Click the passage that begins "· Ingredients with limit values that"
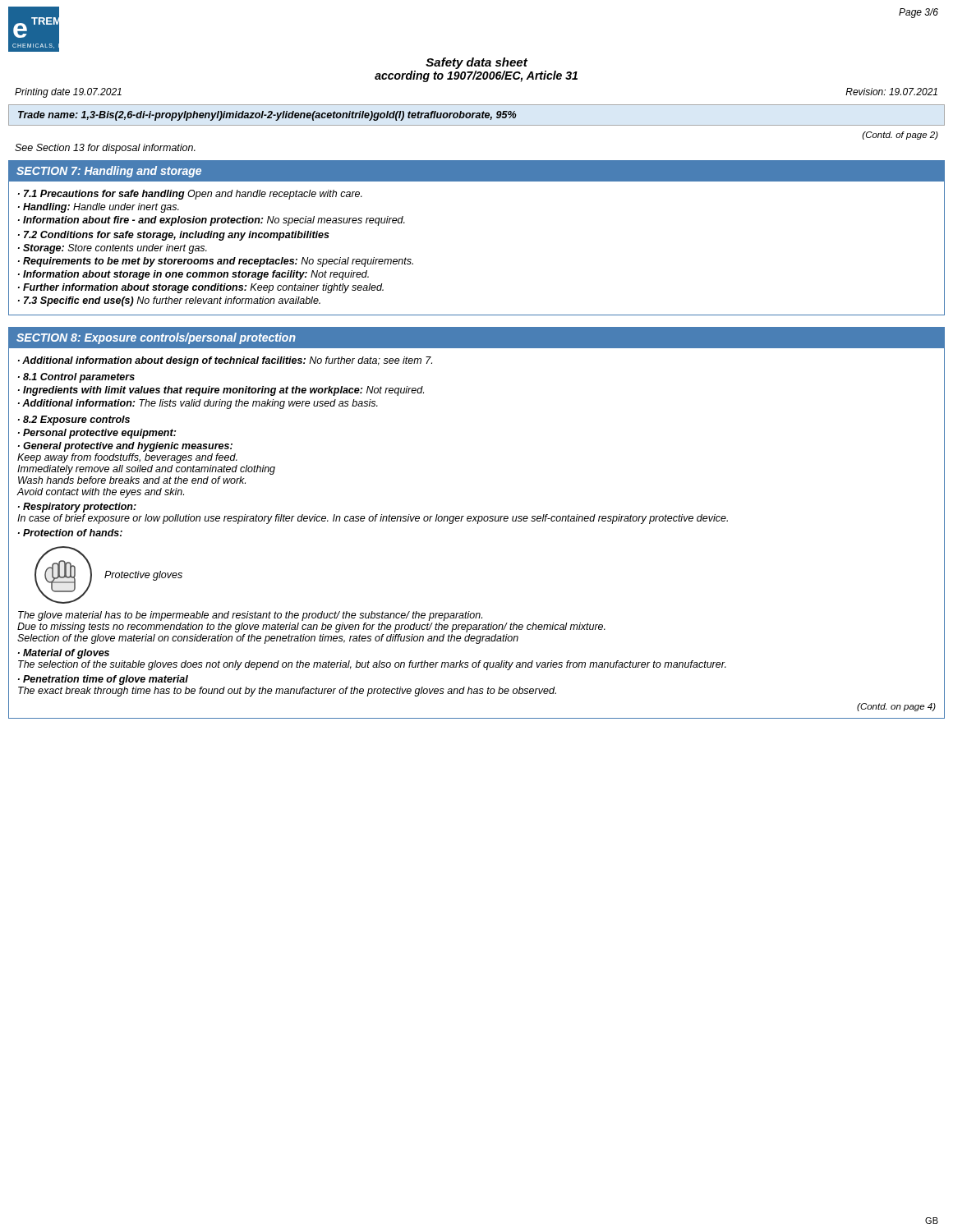The height and width of the screenshot is (1232, 953). point(221,390)
